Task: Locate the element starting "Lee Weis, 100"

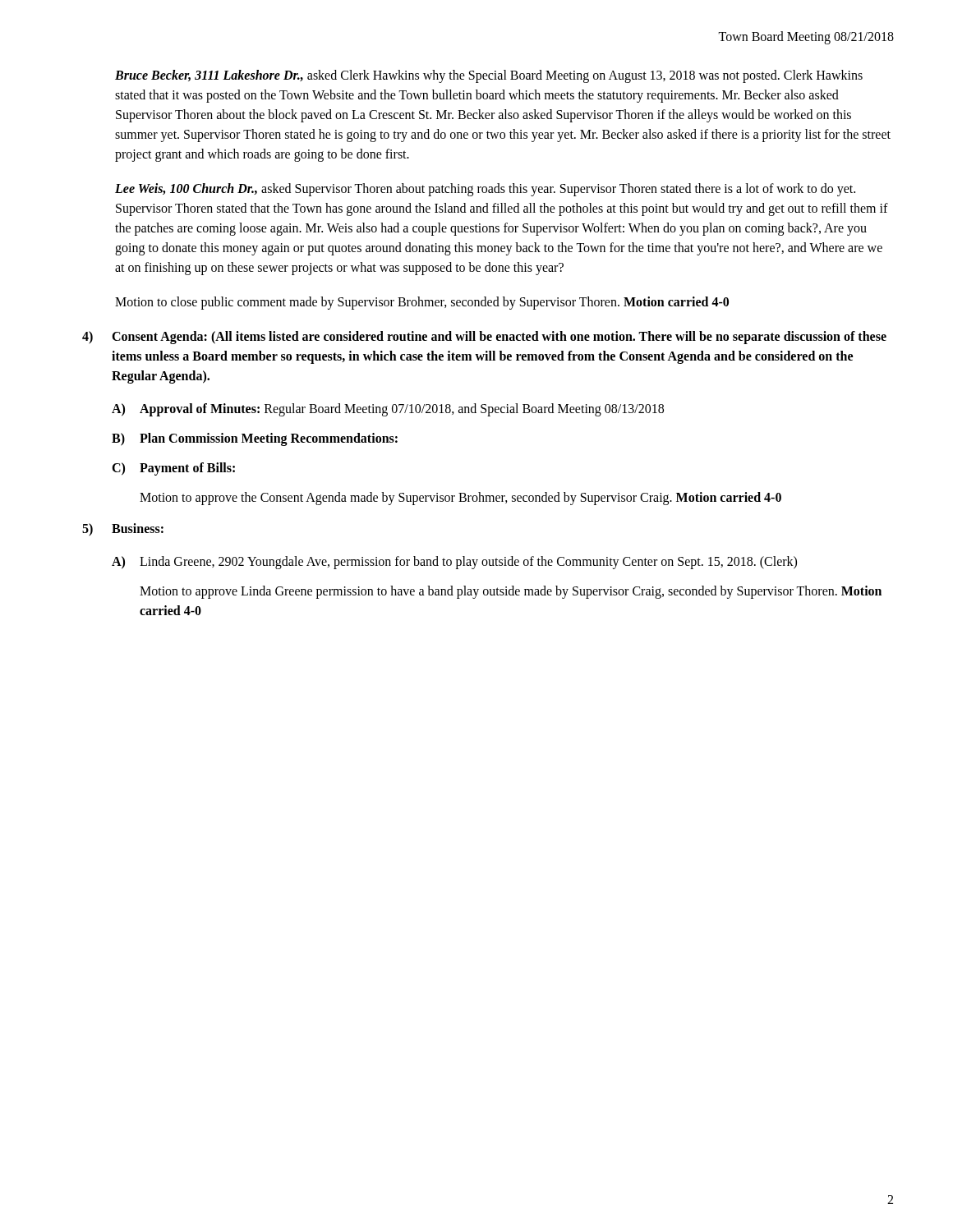Action: tap(501, 228)
